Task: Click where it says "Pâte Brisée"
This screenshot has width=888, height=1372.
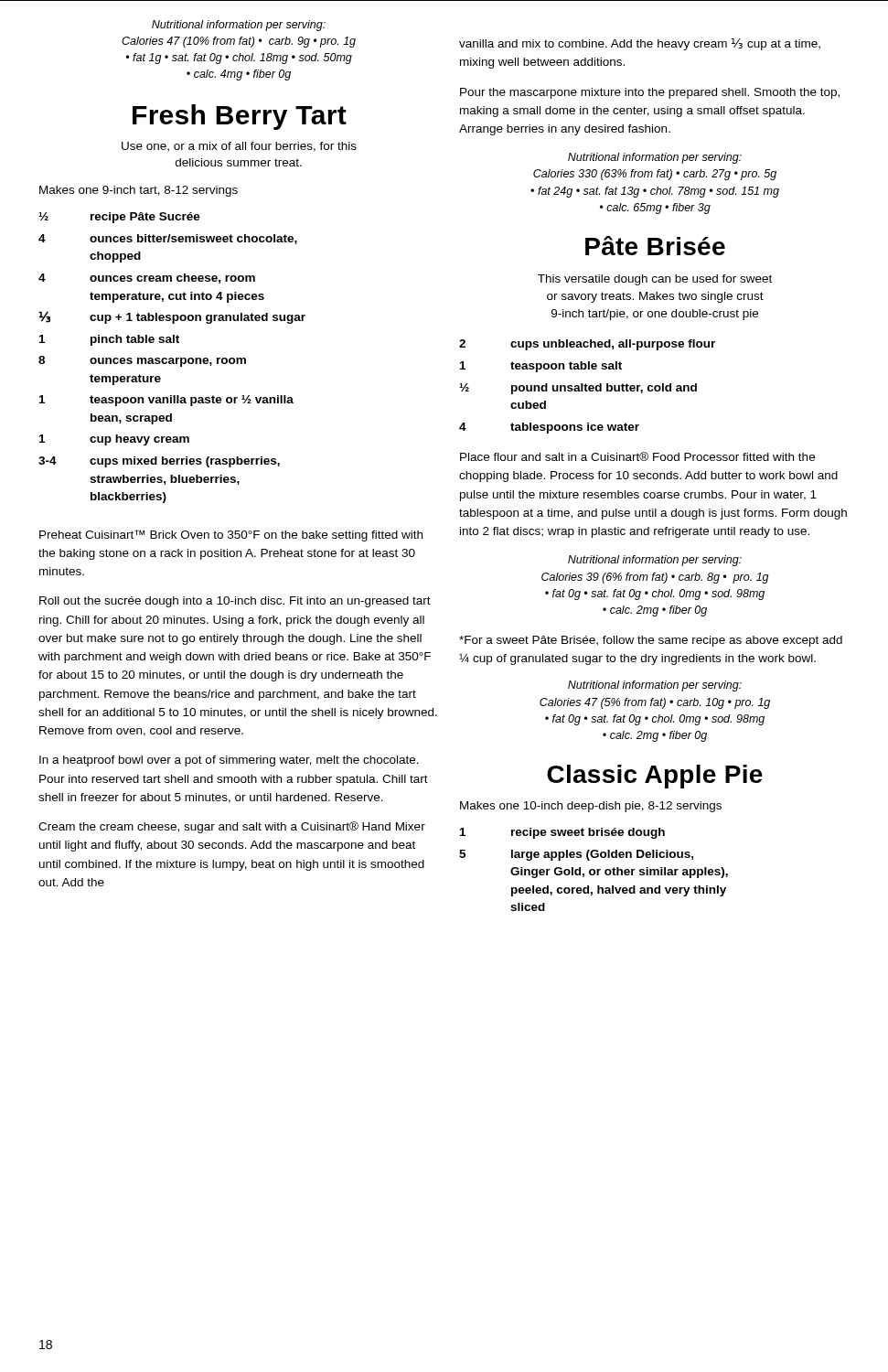Action: (655, 246)
